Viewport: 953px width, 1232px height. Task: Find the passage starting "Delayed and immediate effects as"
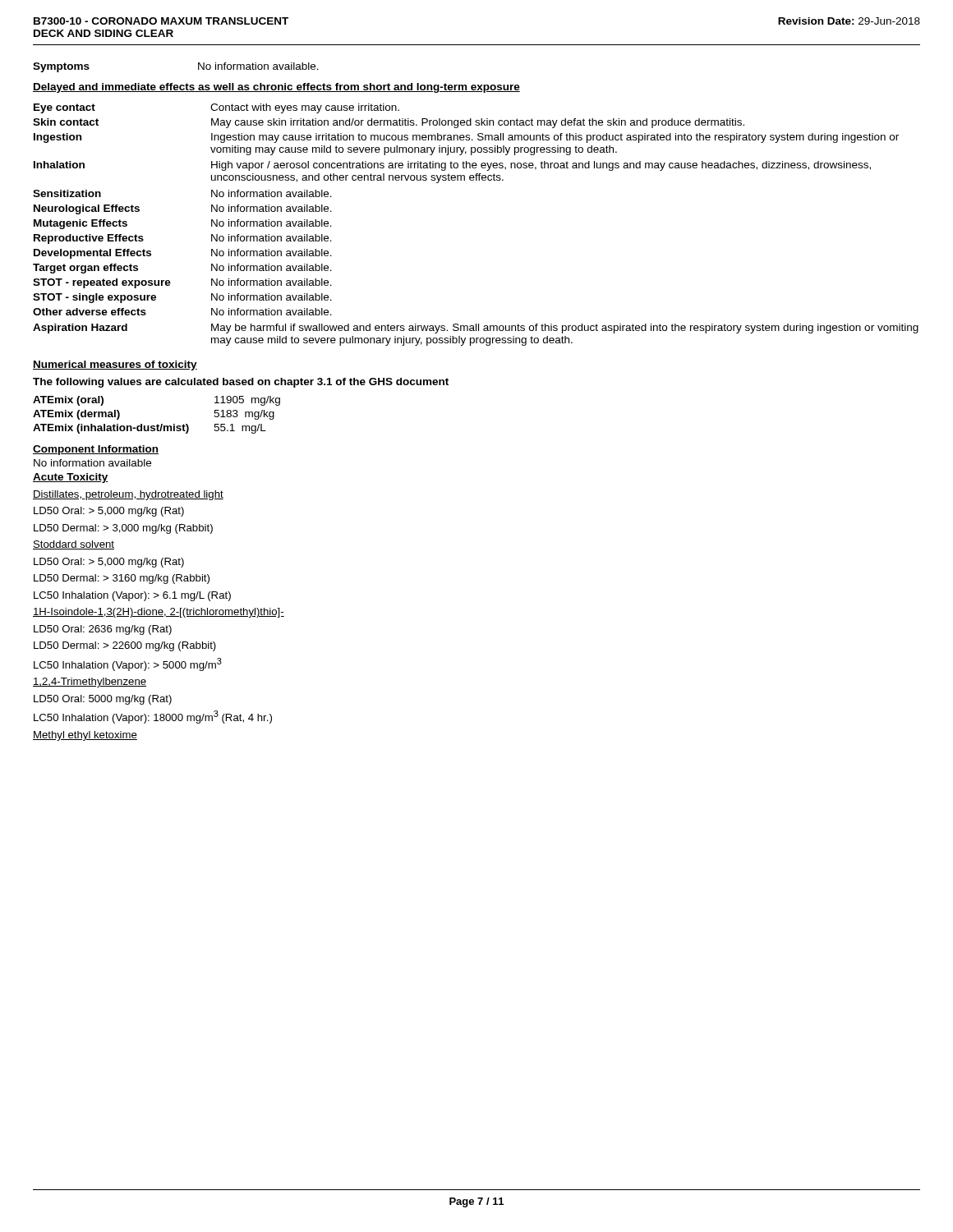(276, 87)
